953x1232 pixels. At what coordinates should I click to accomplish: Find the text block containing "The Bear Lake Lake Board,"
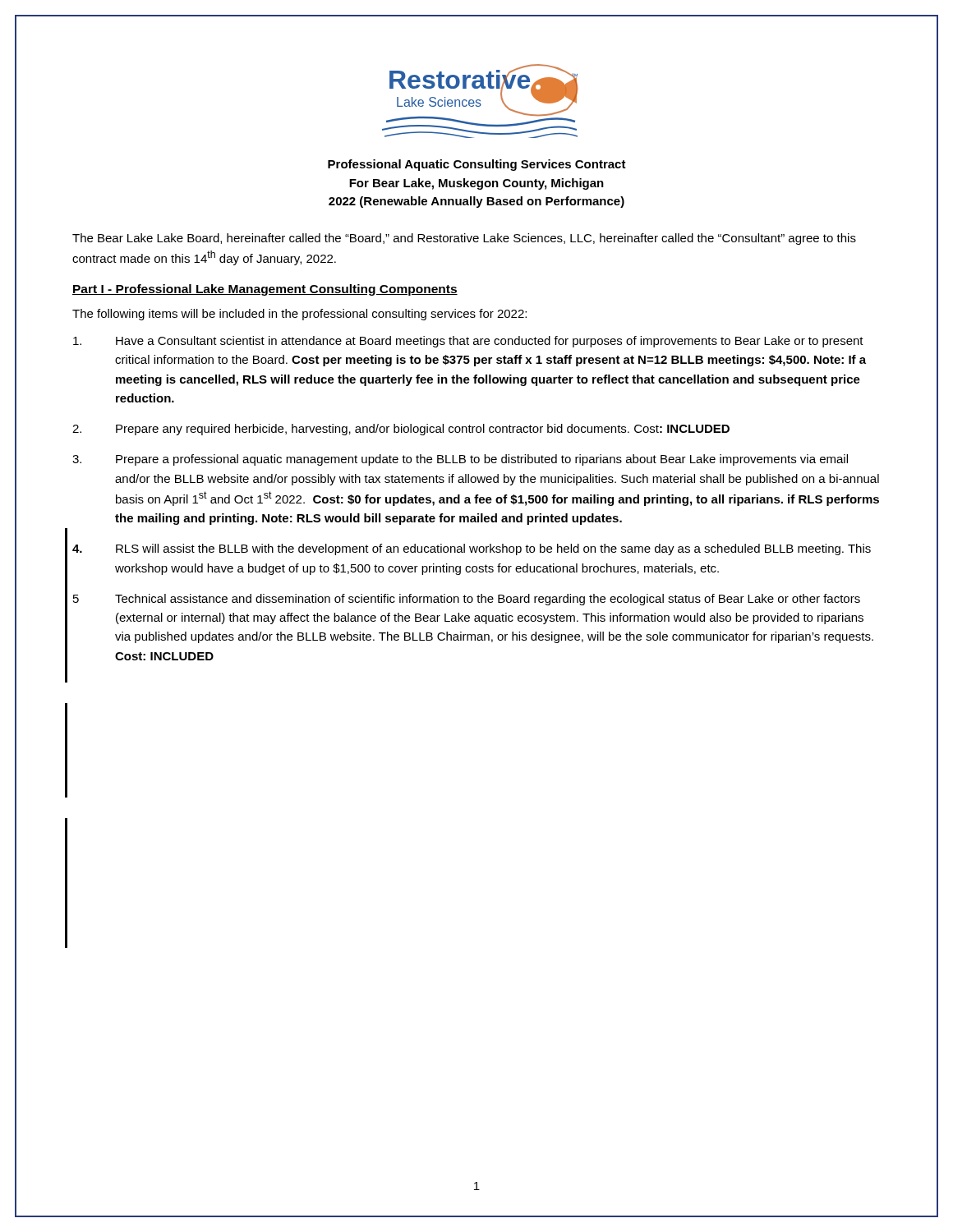464,248
